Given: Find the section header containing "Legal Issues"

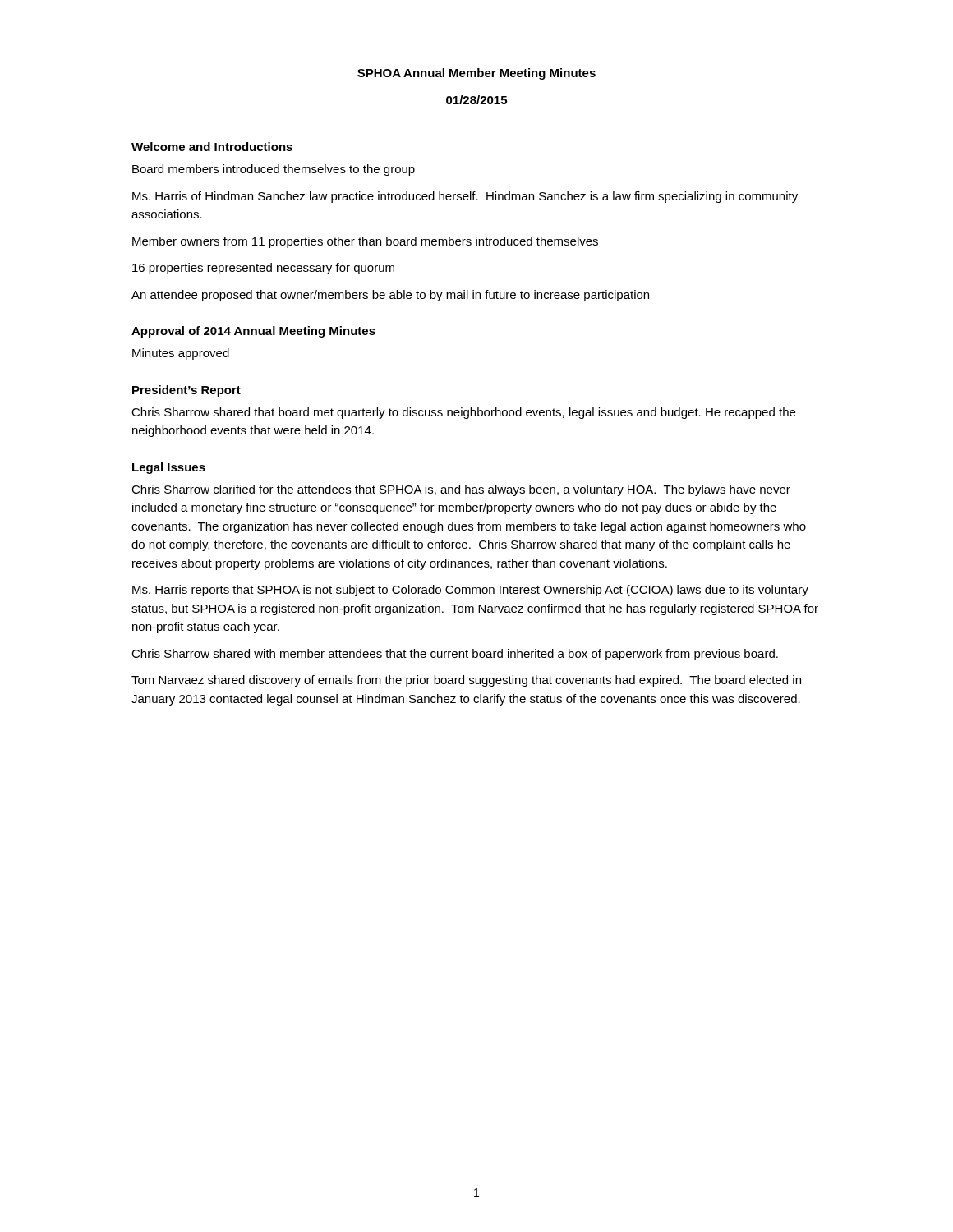Looking at the screenshot, I should [168, 466].
